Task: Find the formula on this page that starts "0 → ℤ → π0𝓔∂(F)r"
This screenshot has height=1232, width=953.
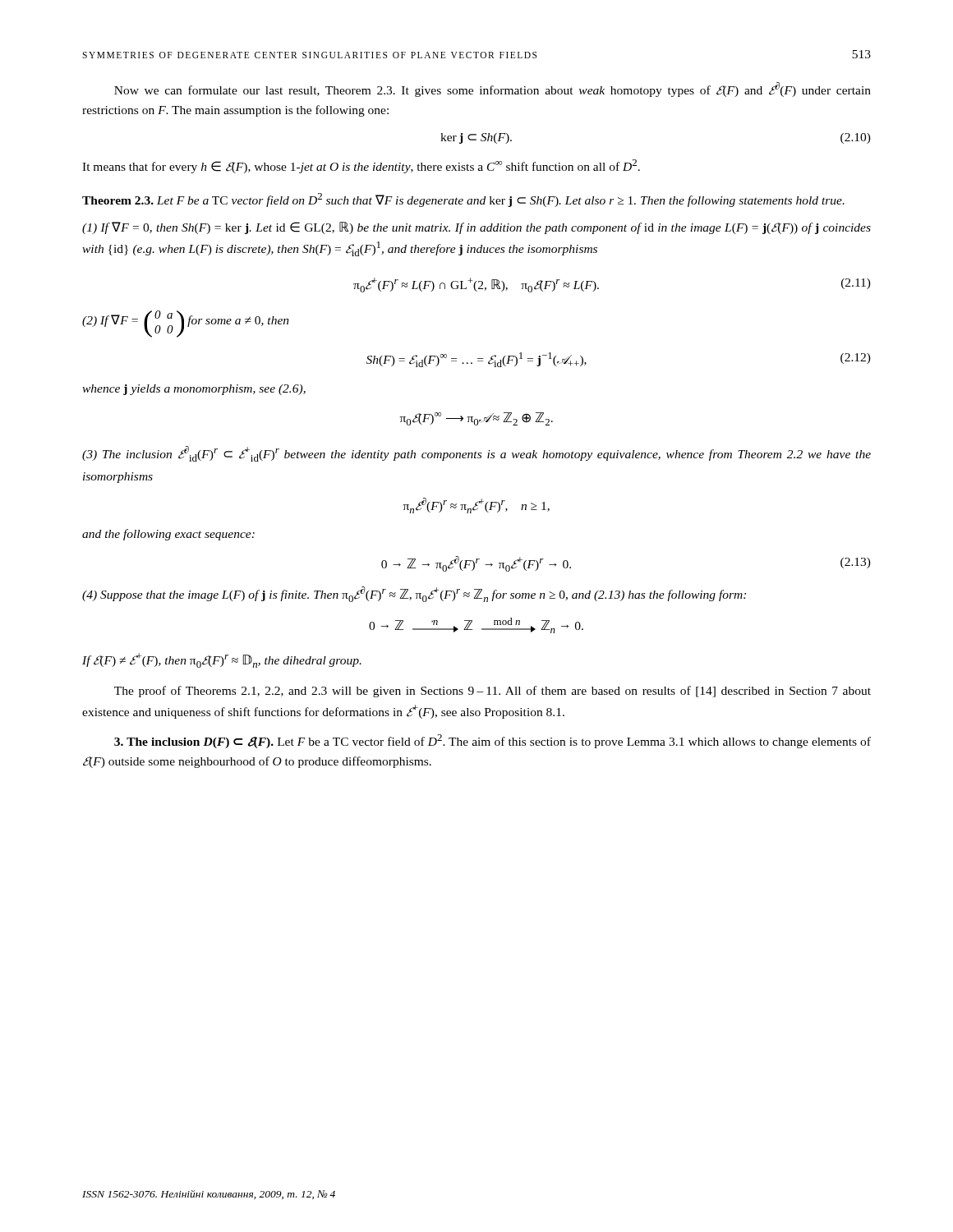Action: [x=460, y=564]
